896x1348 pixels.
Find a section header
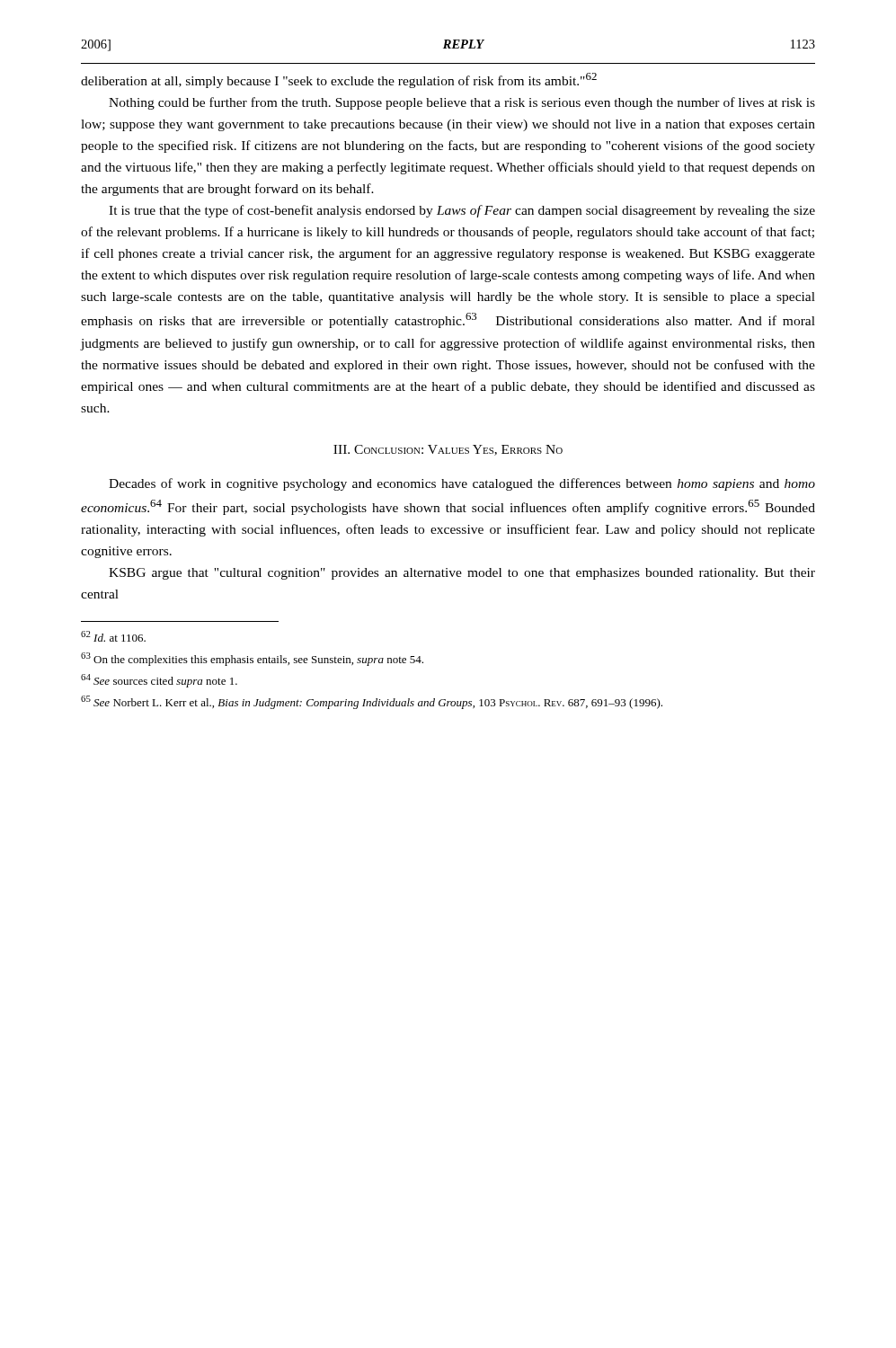point(448,449)
